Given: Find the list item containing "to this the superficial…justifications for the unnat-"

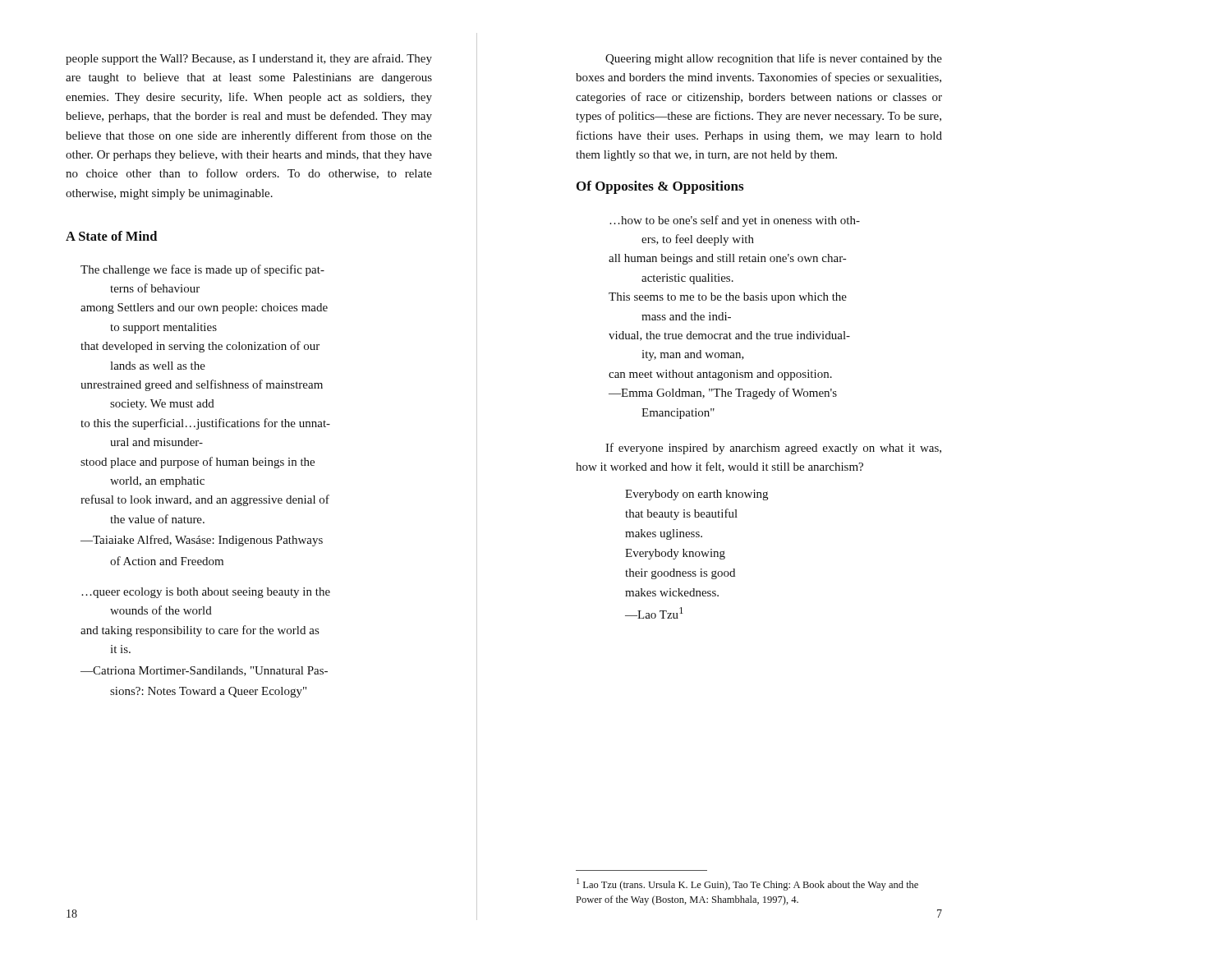Looking at the screenshot, I should pyautogui.click(x=205, y=423).
